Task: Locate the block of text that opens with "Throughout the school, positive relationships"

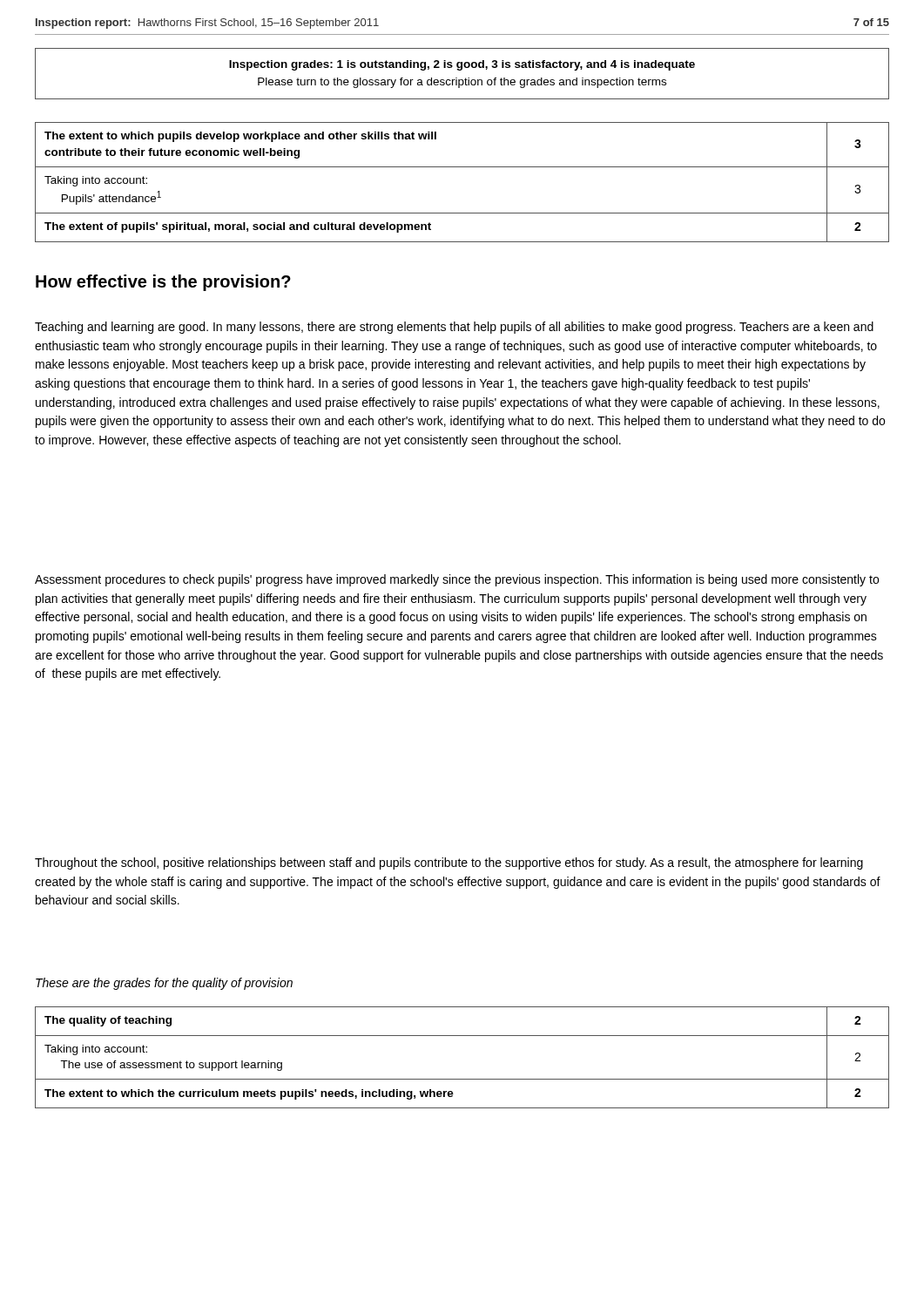Action: 462,882
